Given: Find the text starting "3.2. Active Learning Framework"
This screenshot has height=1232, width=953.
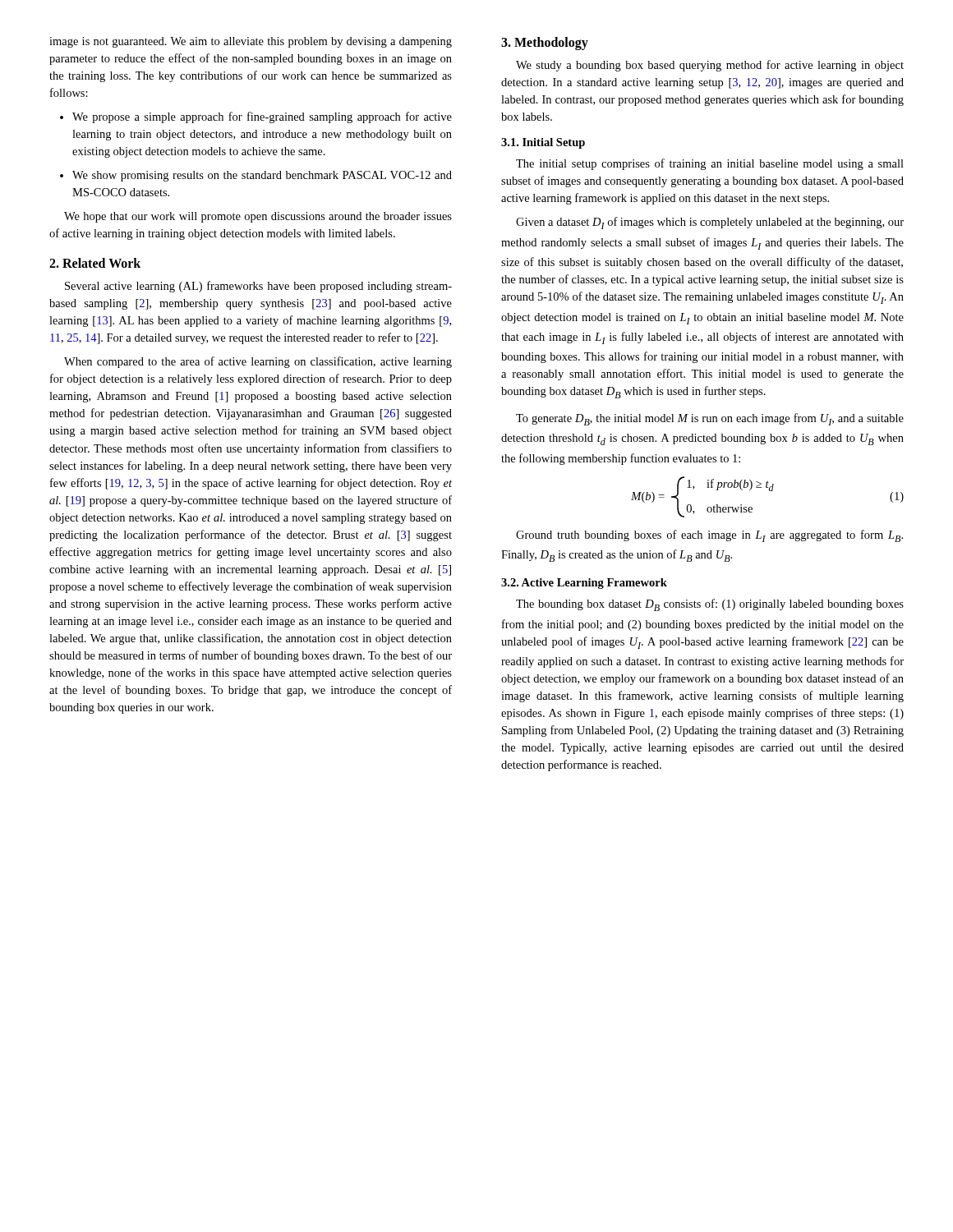Looking at the screenshot, I should (x=584, y=584).
